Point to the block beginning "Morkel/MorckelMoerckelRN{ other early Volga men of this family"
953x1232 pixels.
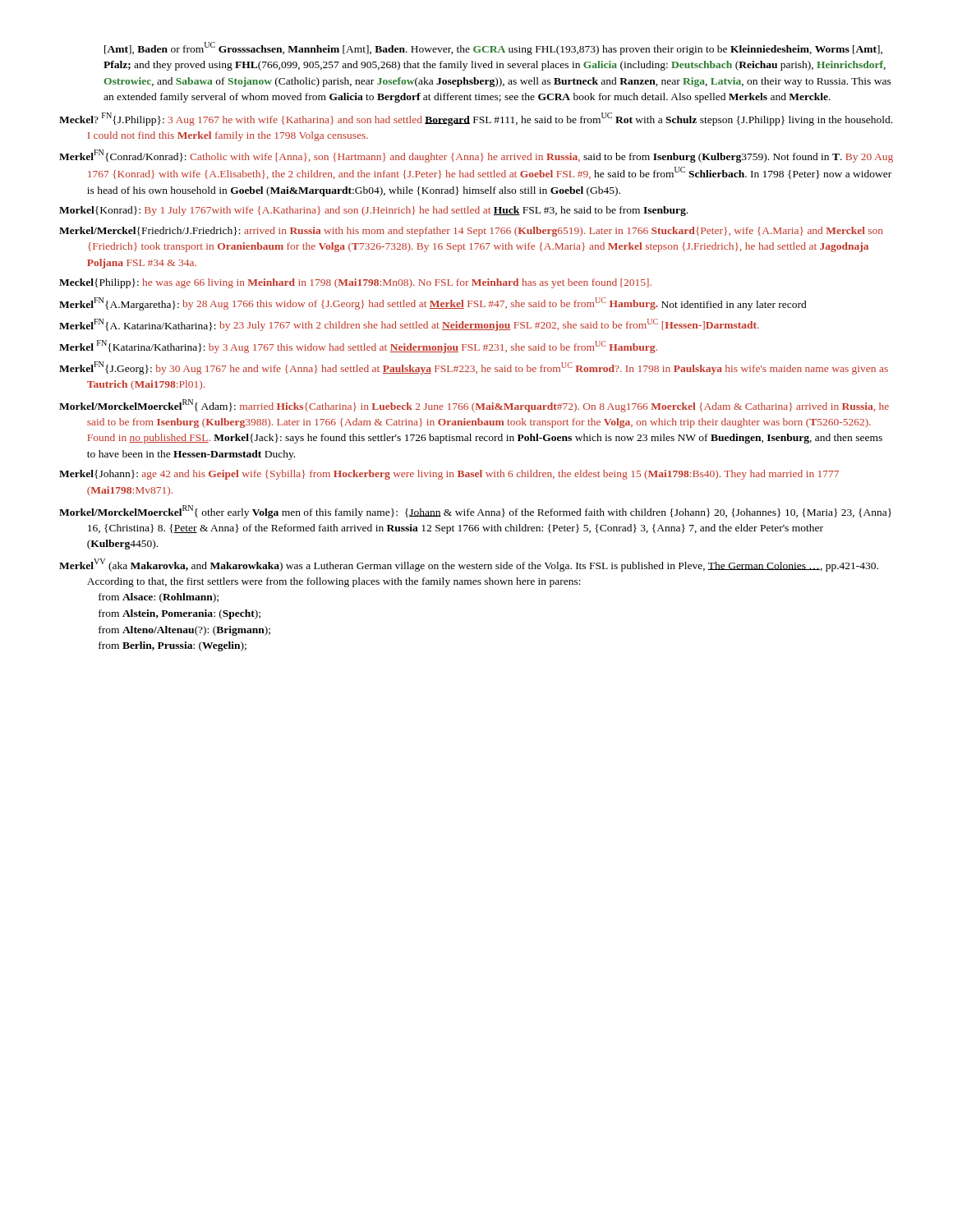pos(476,526)
